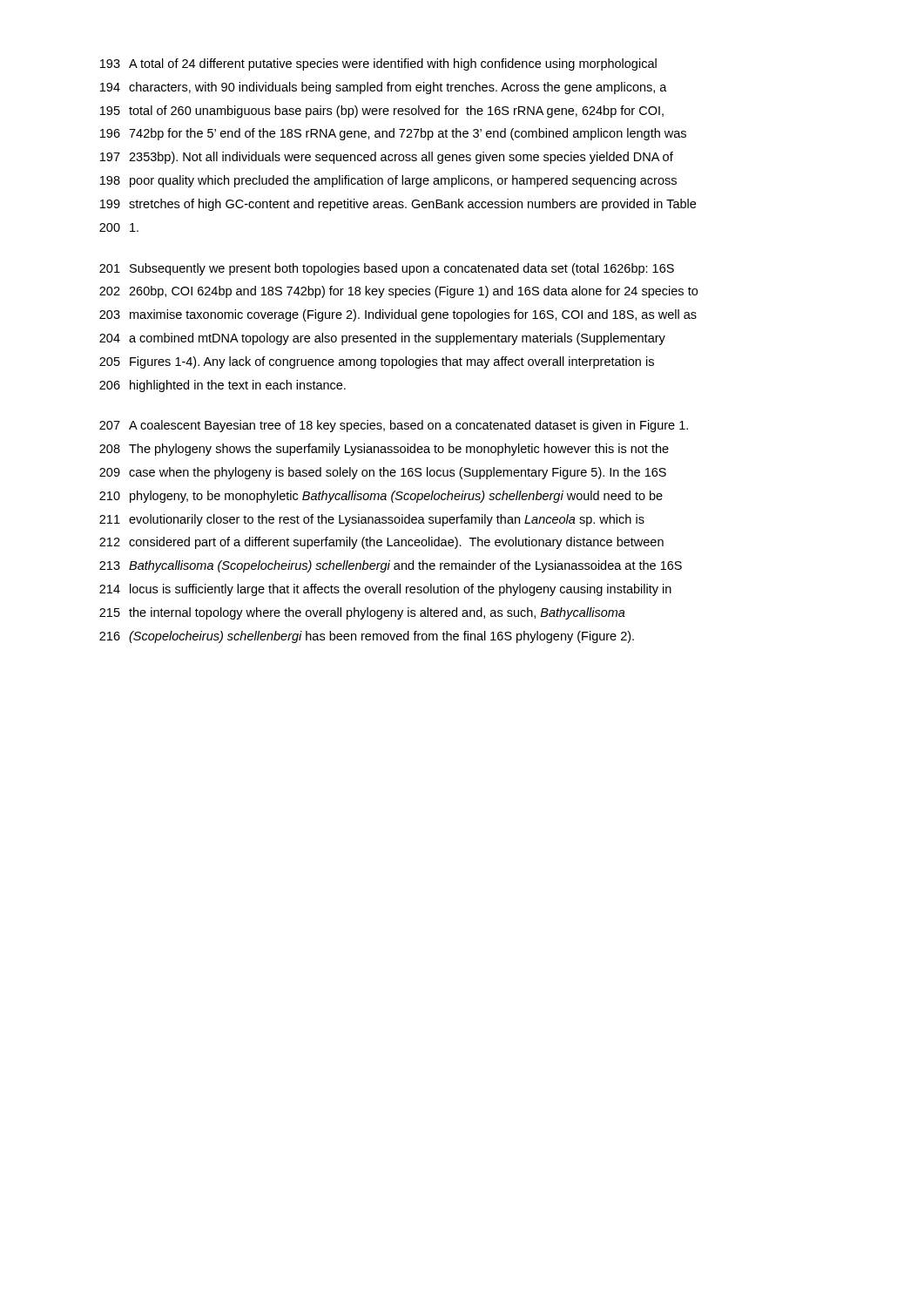Where is the passage that starts "193A total of 24 different putative"?

pyautogui.click(x=475, y=146)
